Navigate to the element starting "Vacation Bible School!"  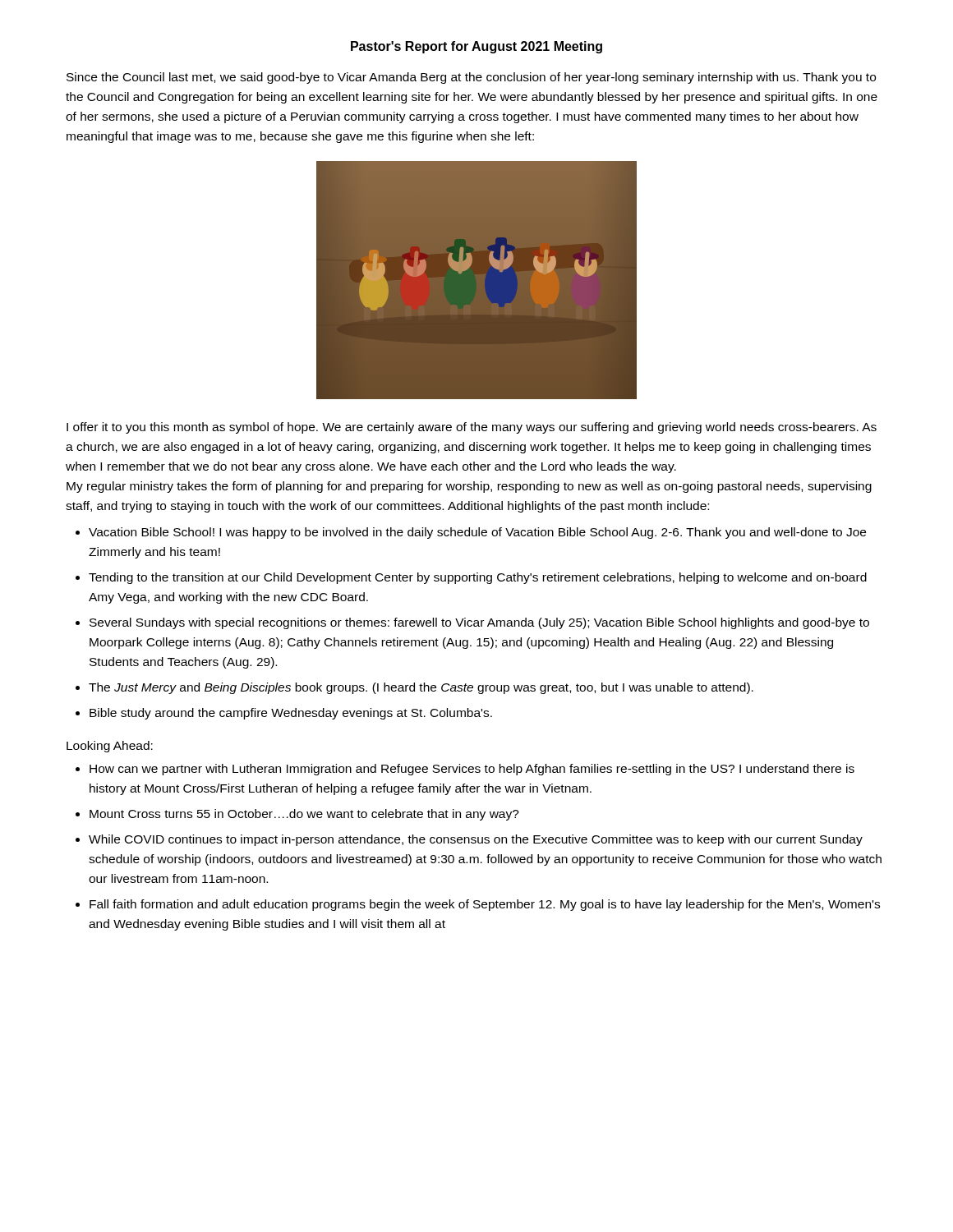478,542
